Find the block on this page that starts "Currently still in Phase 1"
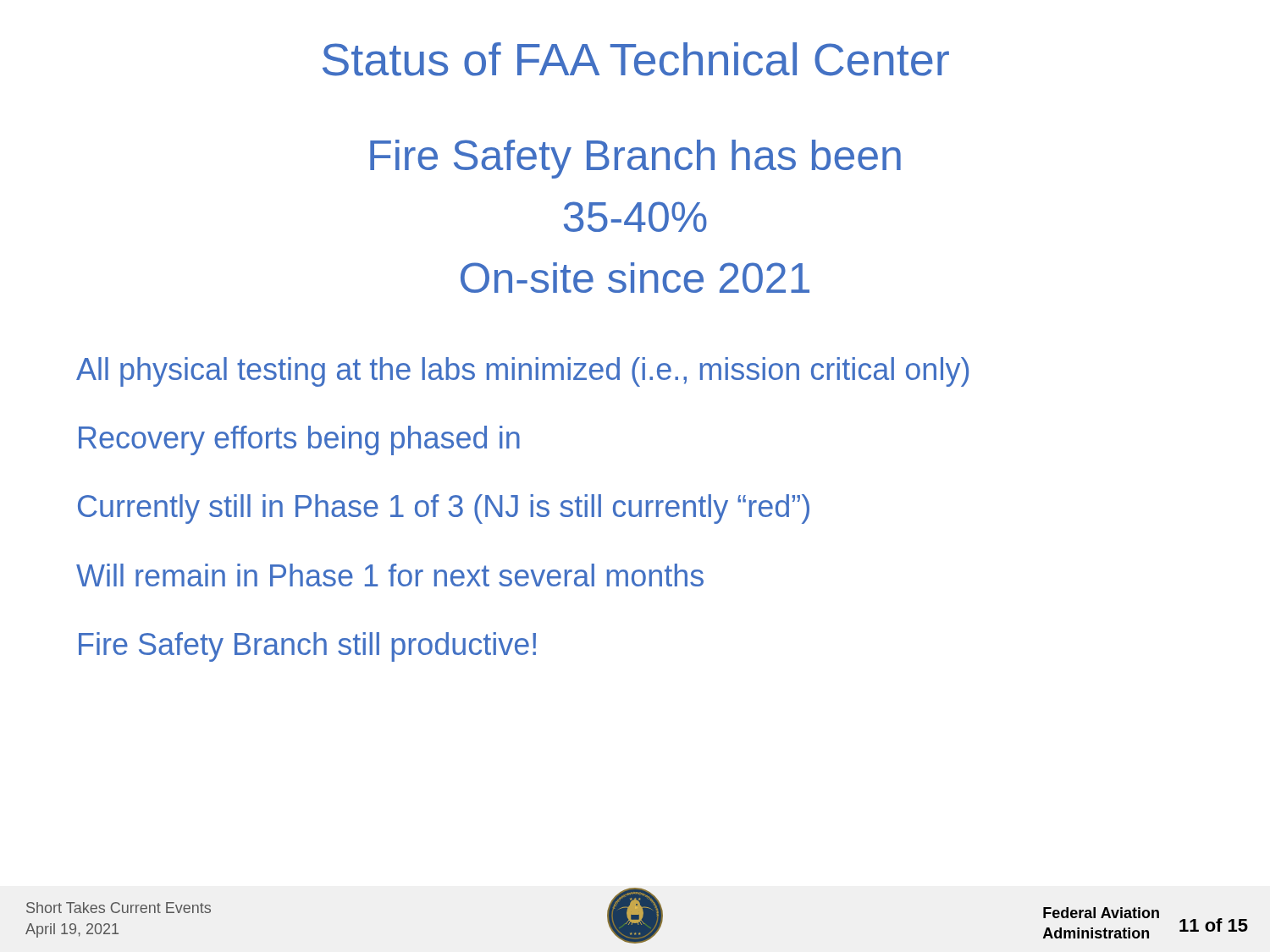The height and width of the screenshot is (952, 1270). tap(444, 507)
